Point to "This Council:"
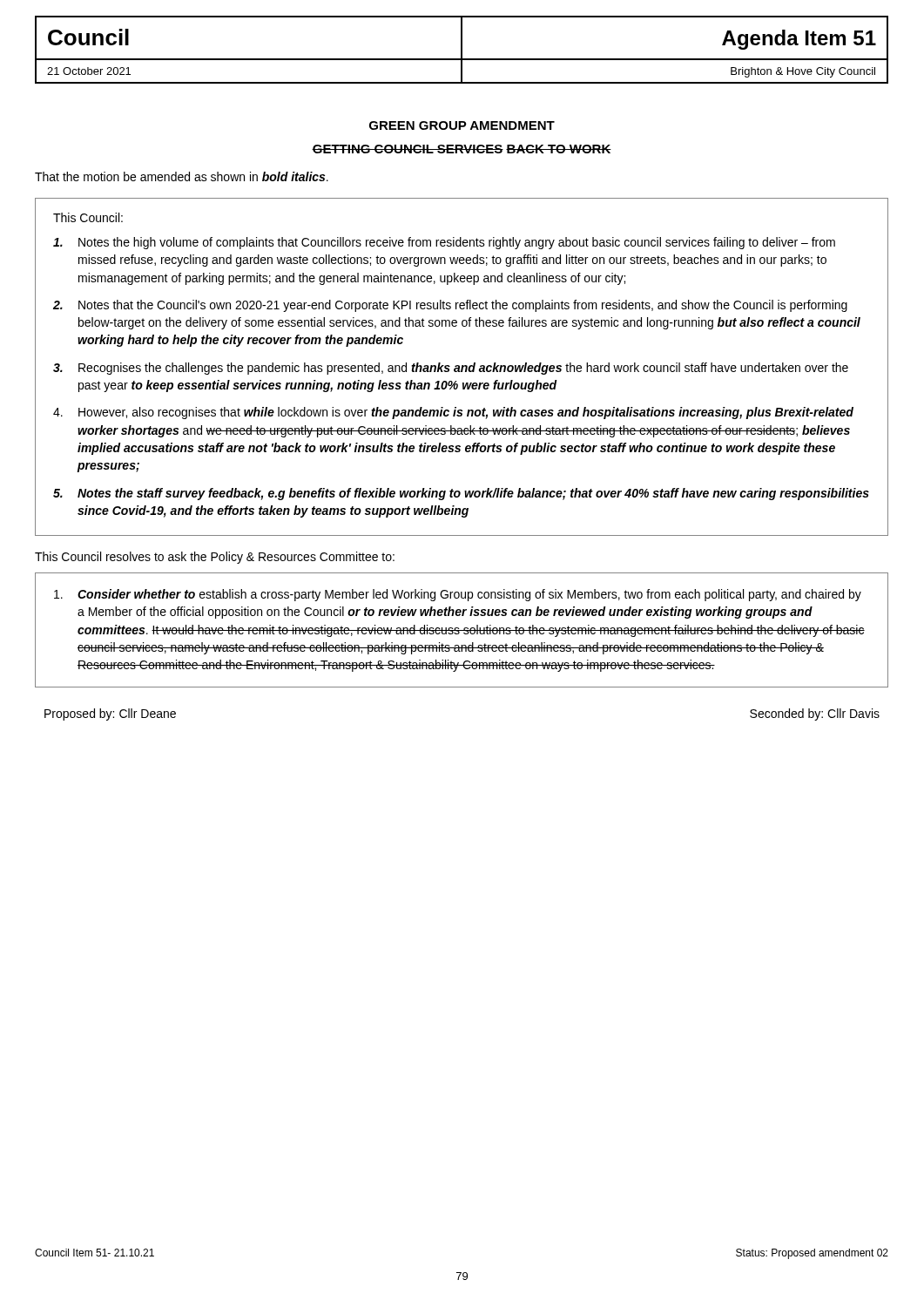 tap(88, 218)
